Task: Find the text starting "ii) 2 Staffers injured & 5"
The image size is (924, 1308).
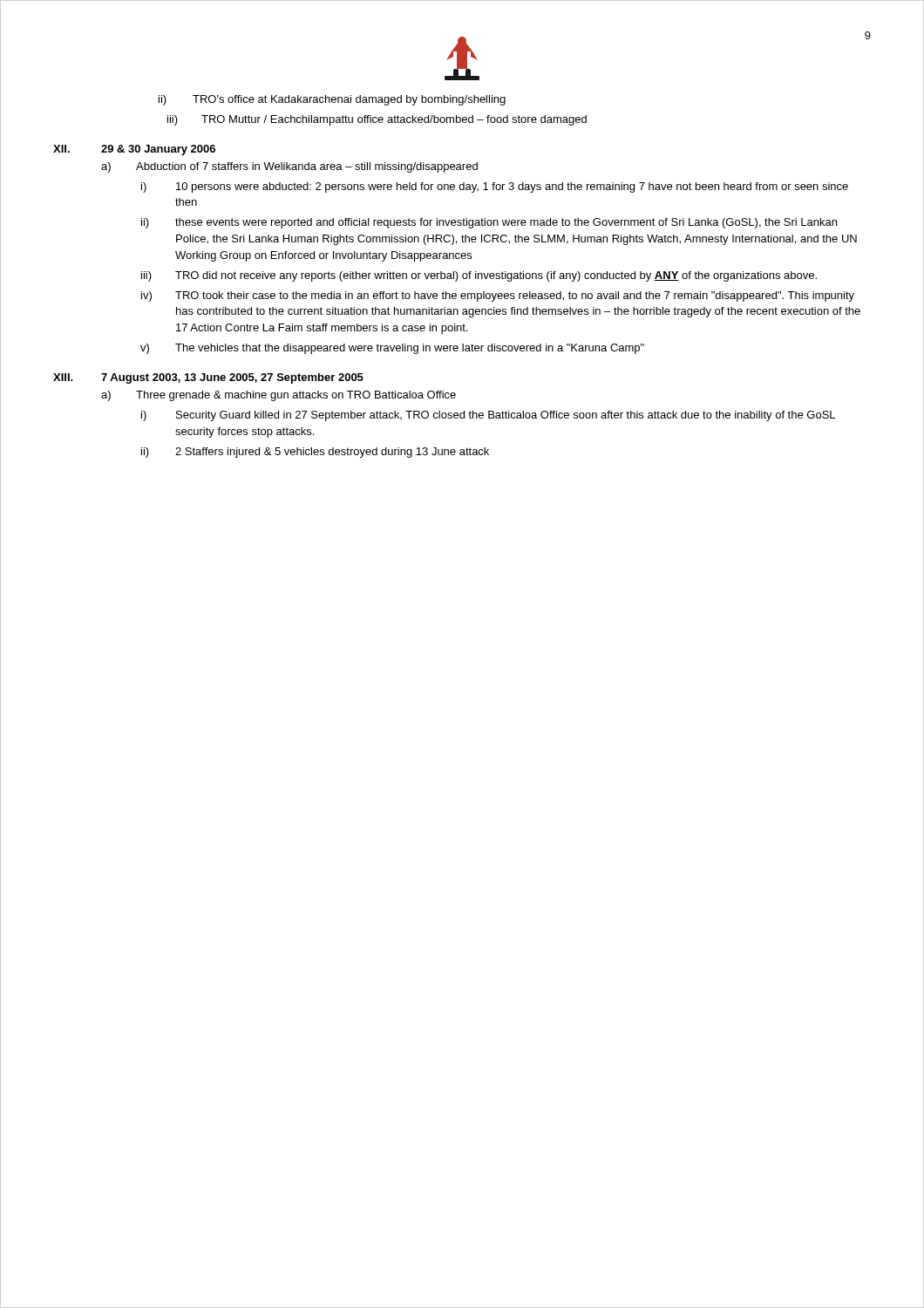Action: [315, 453]
